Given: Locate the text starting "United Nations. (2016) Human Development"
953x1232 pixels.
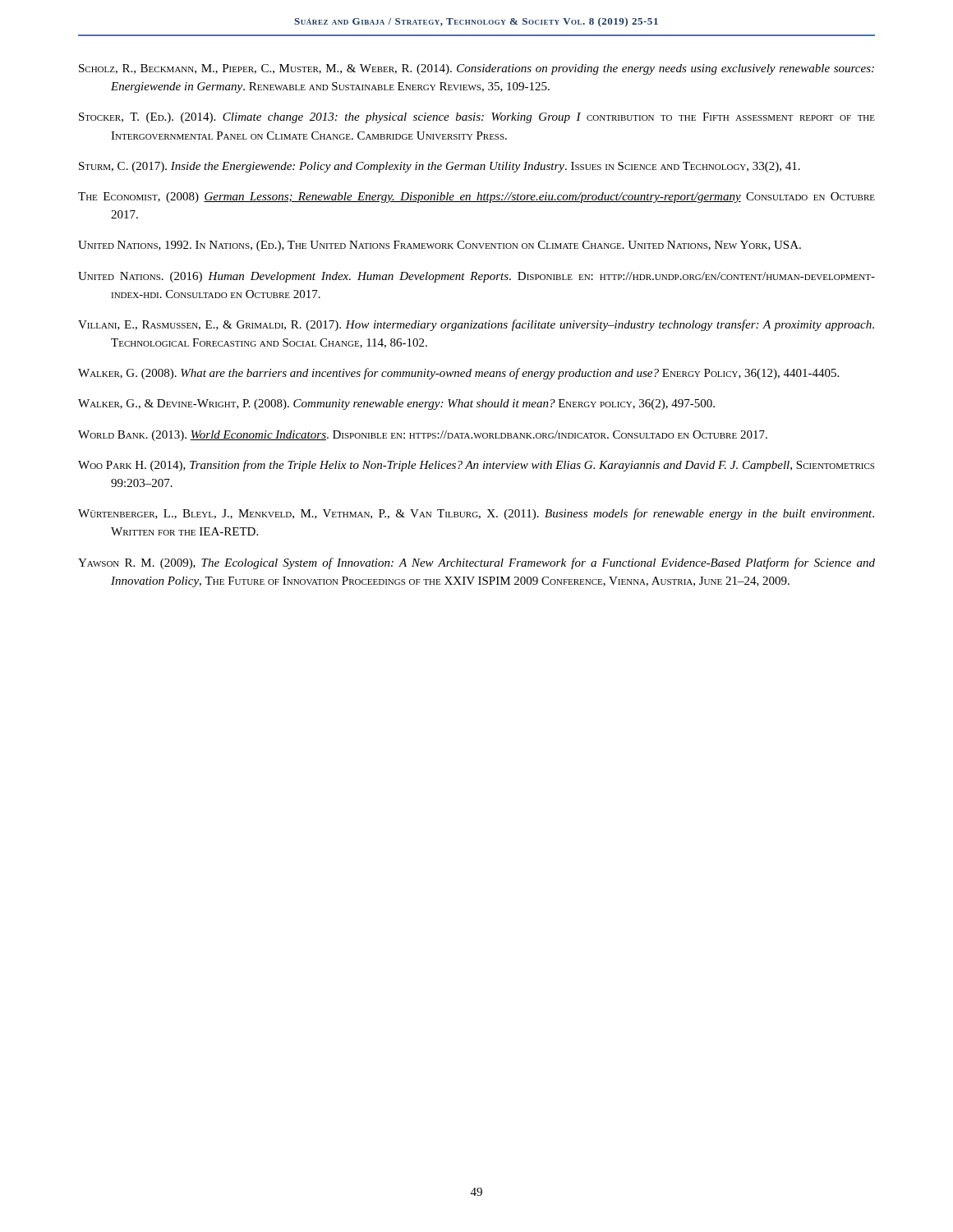Looking at the screenshot, I should (476, 285).
